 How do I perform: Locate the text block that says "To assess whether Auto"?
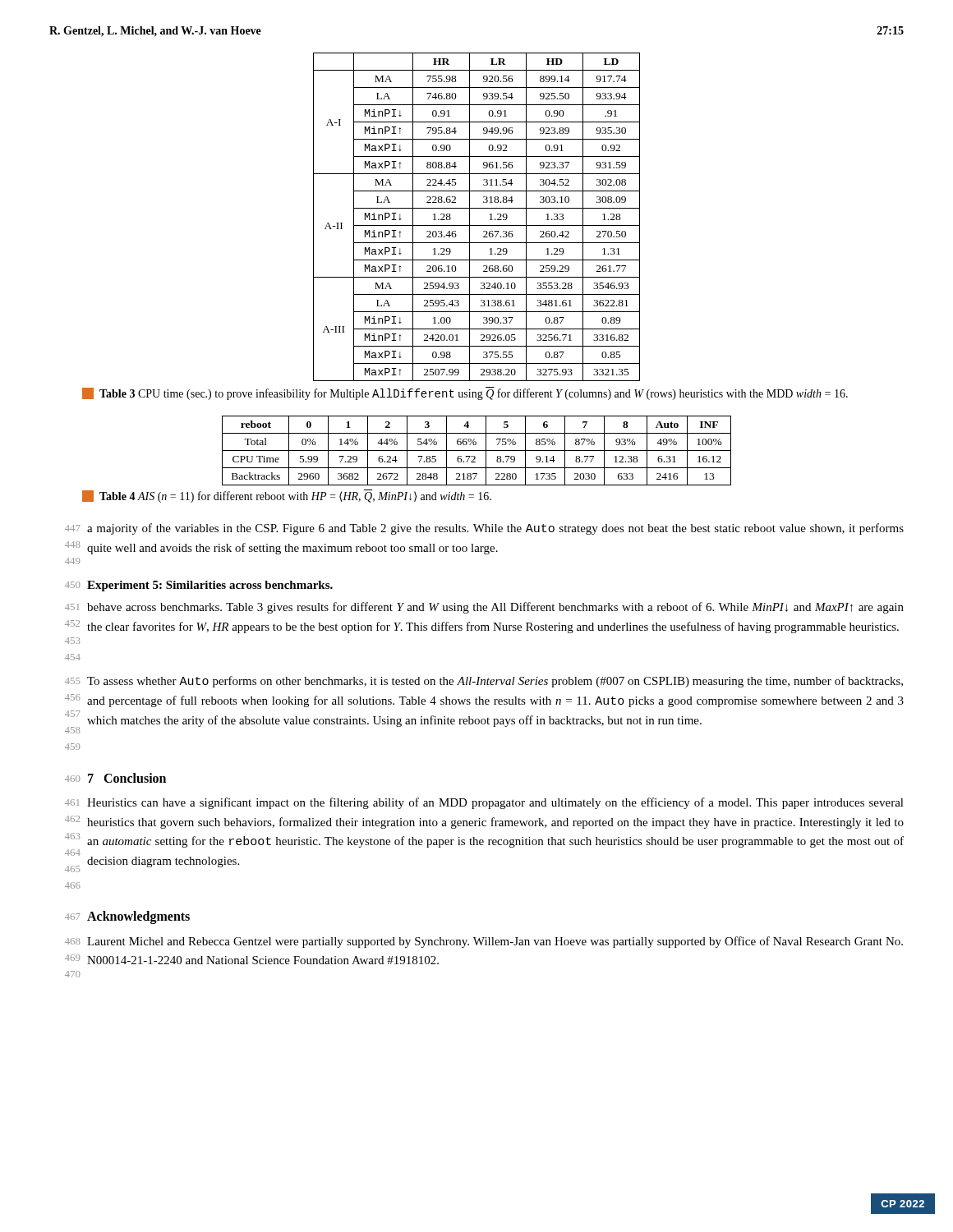pyautogui.click(x=495, y=701)
